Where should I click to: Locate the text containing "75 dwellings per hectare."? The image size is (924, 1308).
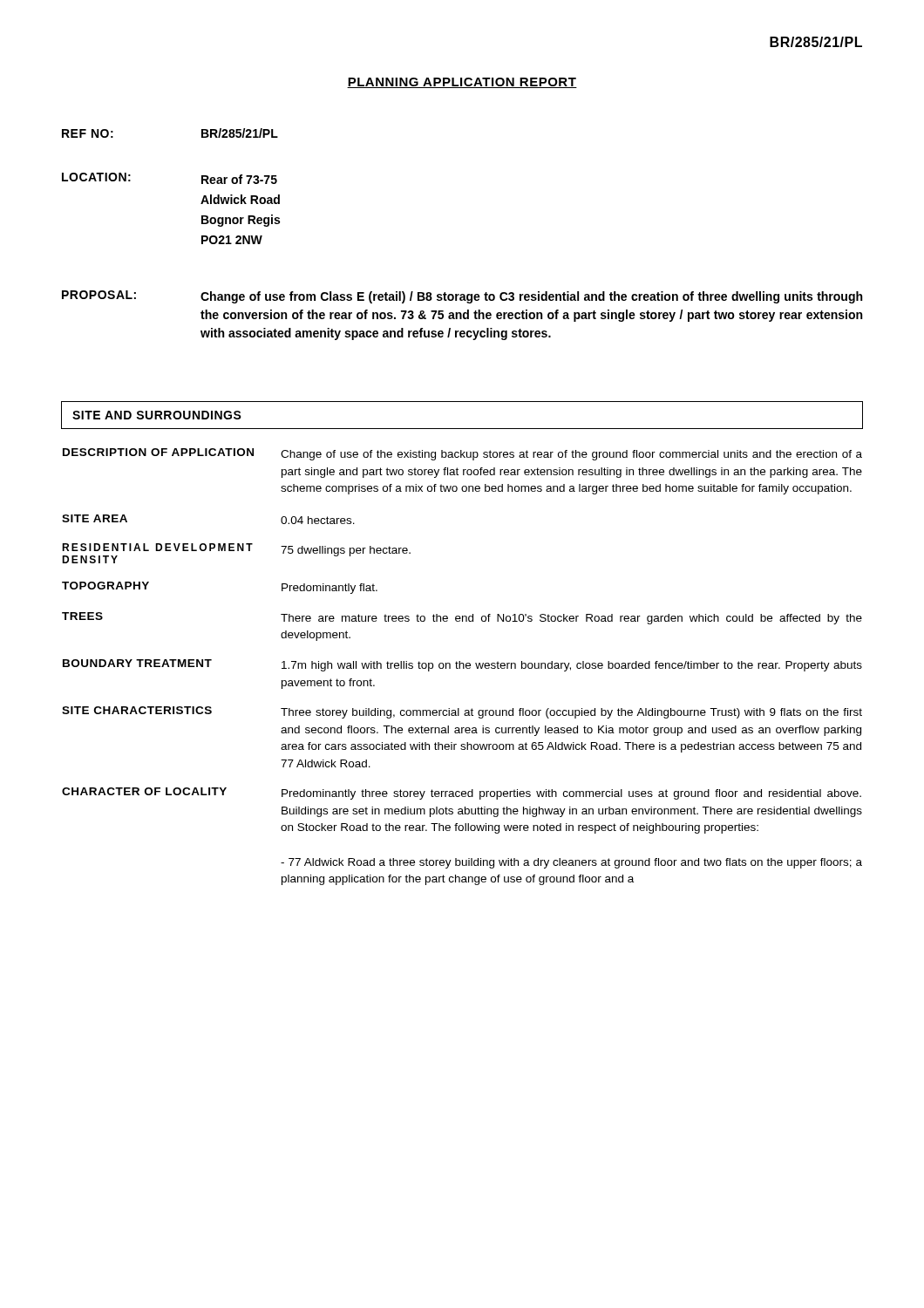pos(346,550)
